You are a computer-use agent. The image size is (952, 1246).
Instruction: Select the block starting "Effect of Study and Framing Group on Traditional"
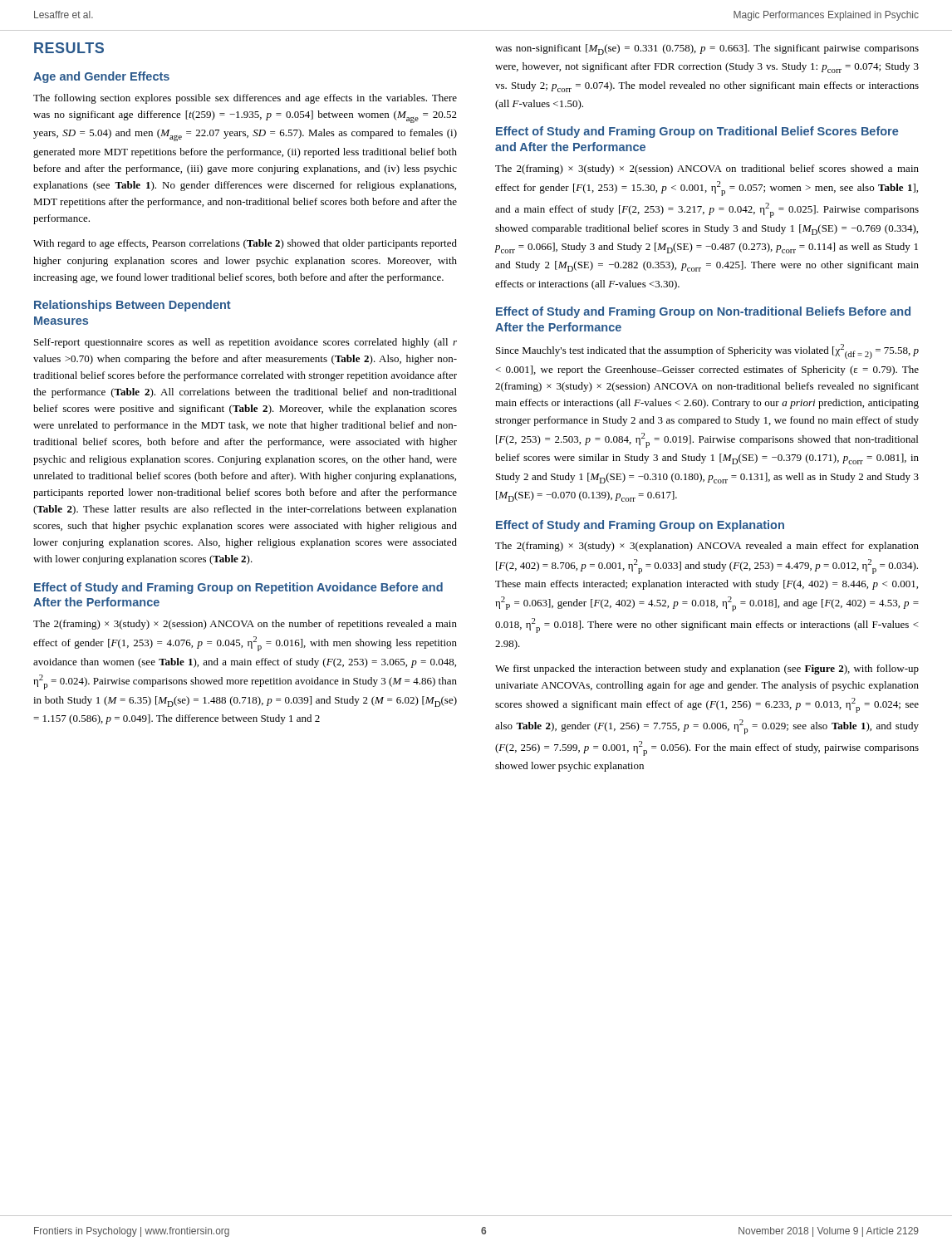click(697, 139)
